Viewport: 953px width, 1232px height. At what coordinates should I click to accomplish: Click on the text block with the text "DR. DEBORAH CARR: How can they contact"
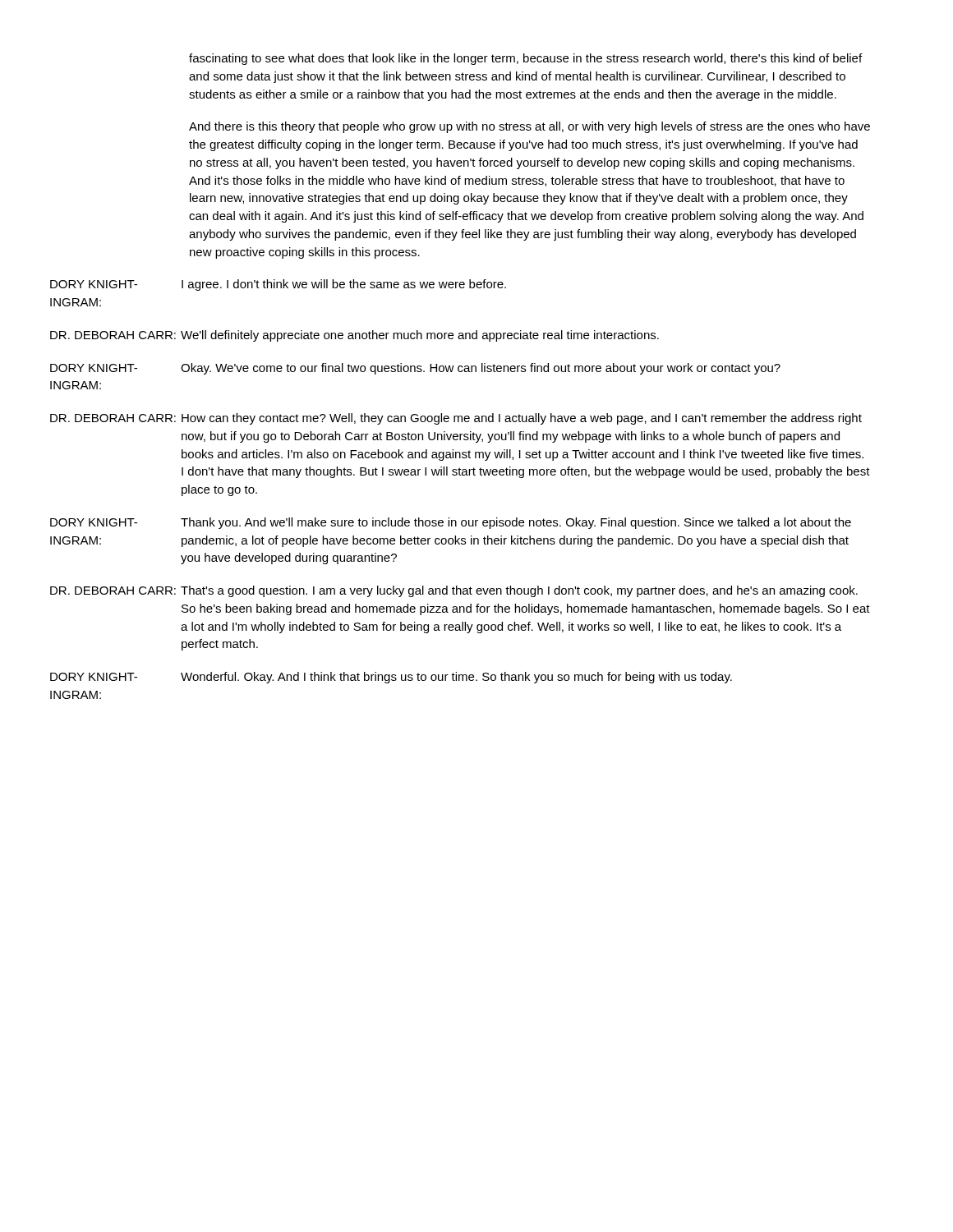[x=435, y=454]
